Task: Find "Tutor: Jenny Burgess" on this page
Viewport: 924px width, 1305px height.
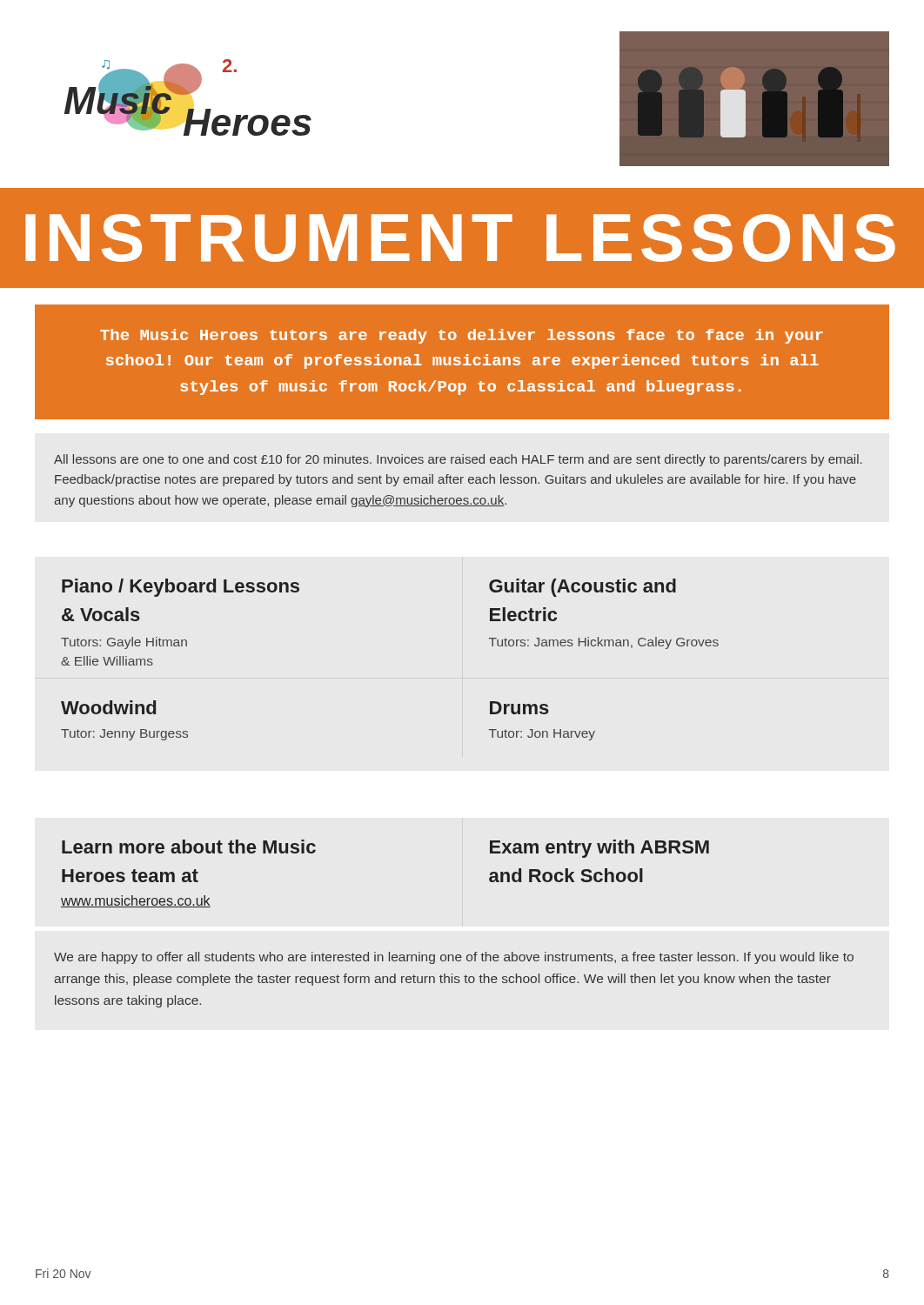Action: coord(124,735)
